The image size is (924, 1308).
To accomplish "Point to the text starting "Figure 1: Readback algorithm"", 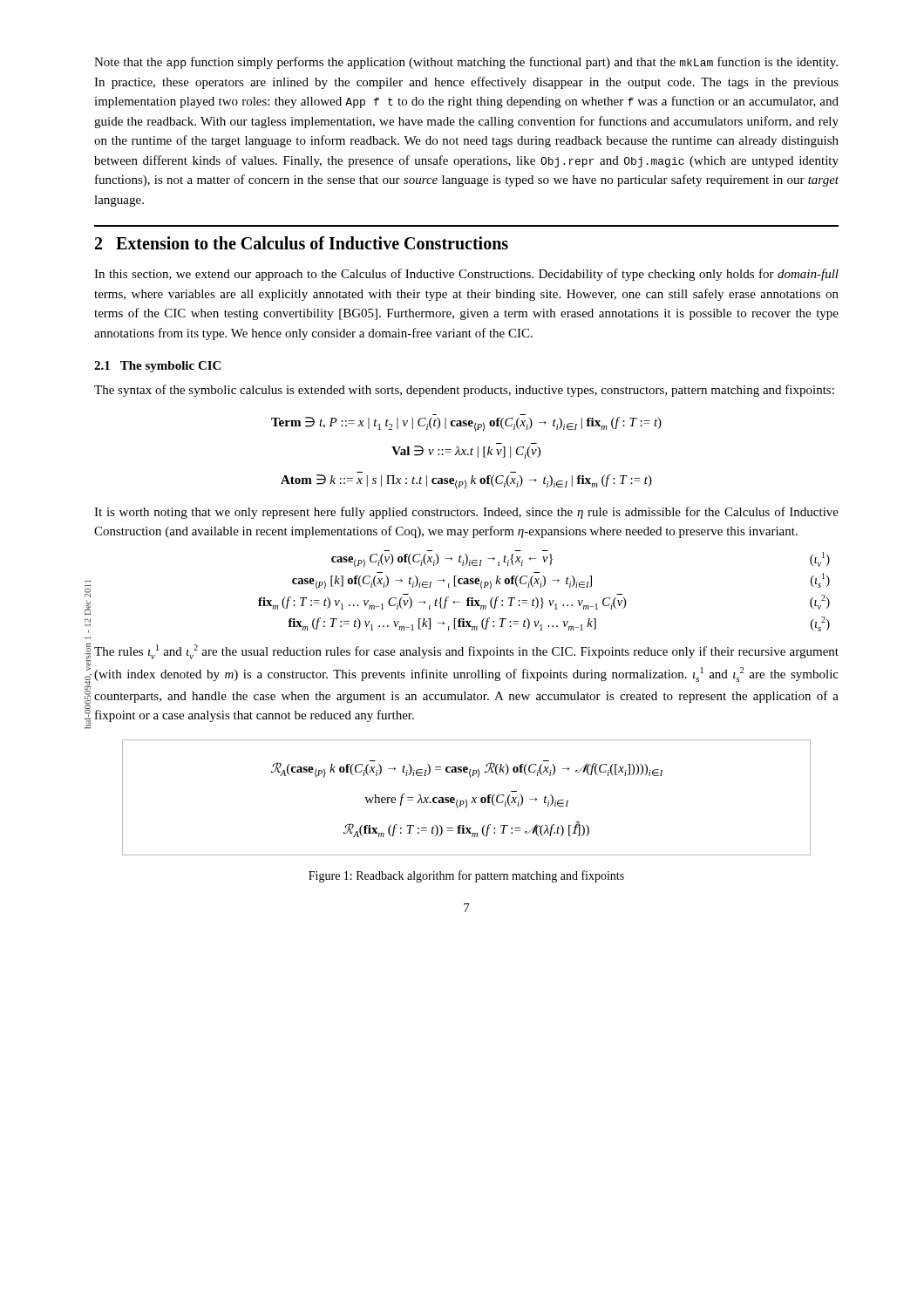I will 466,876.
